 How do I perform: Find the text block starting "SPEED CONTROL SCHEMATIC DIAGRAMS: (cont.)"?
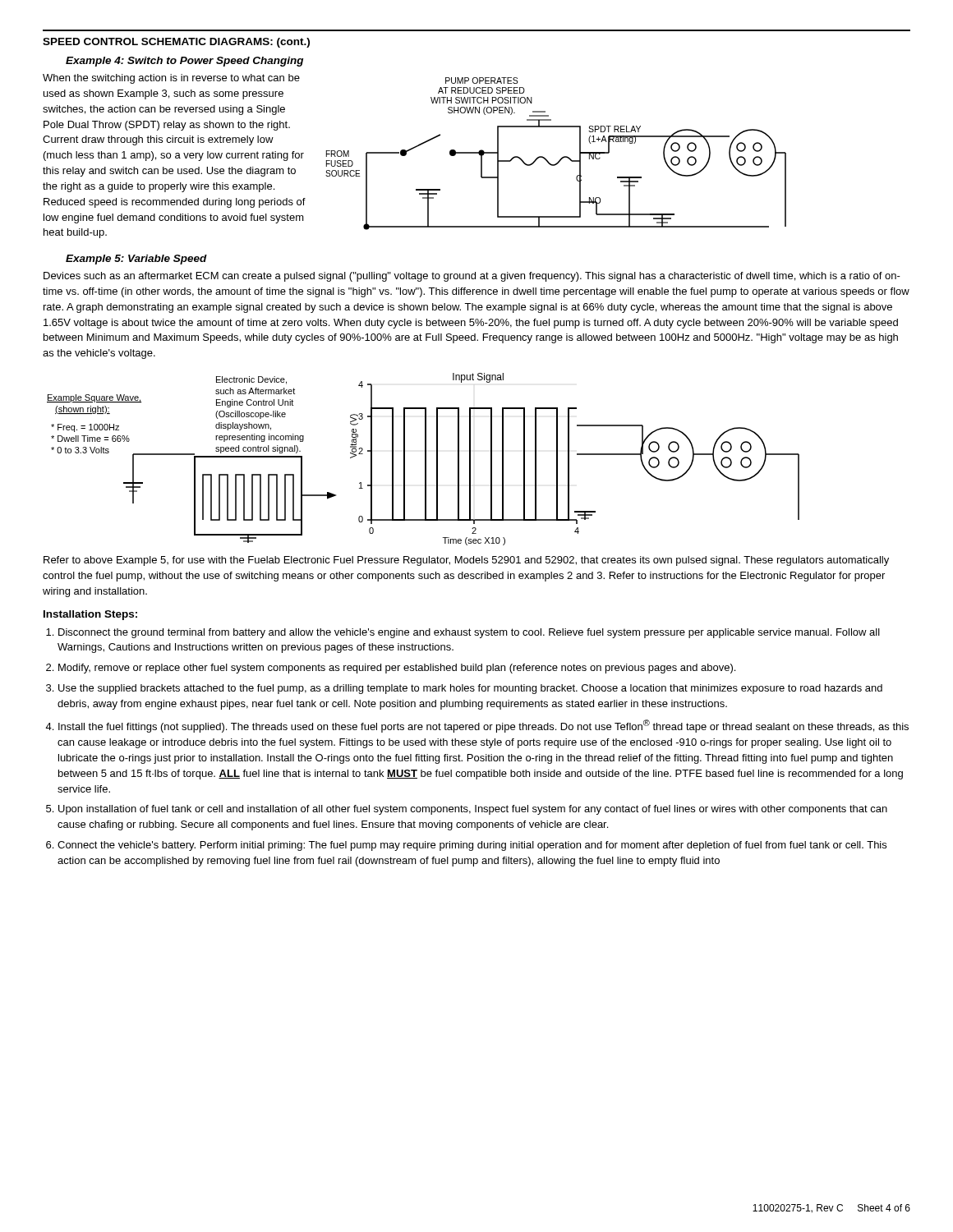click(176, 42)
